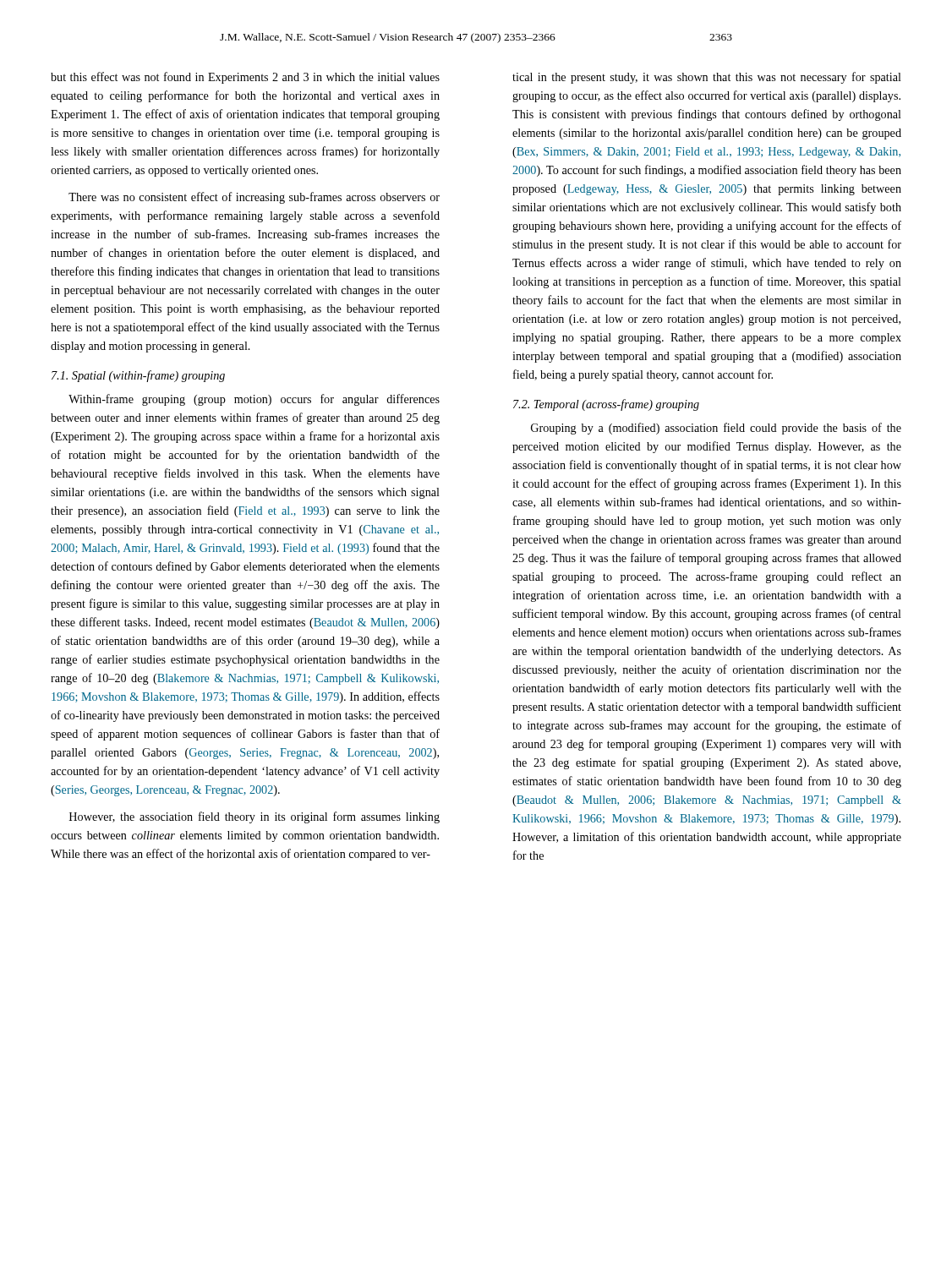This screenshot has width=952, height=1268.
Task: Click on the text block starting "but this effect"
Action: click(x=245, y=123)
